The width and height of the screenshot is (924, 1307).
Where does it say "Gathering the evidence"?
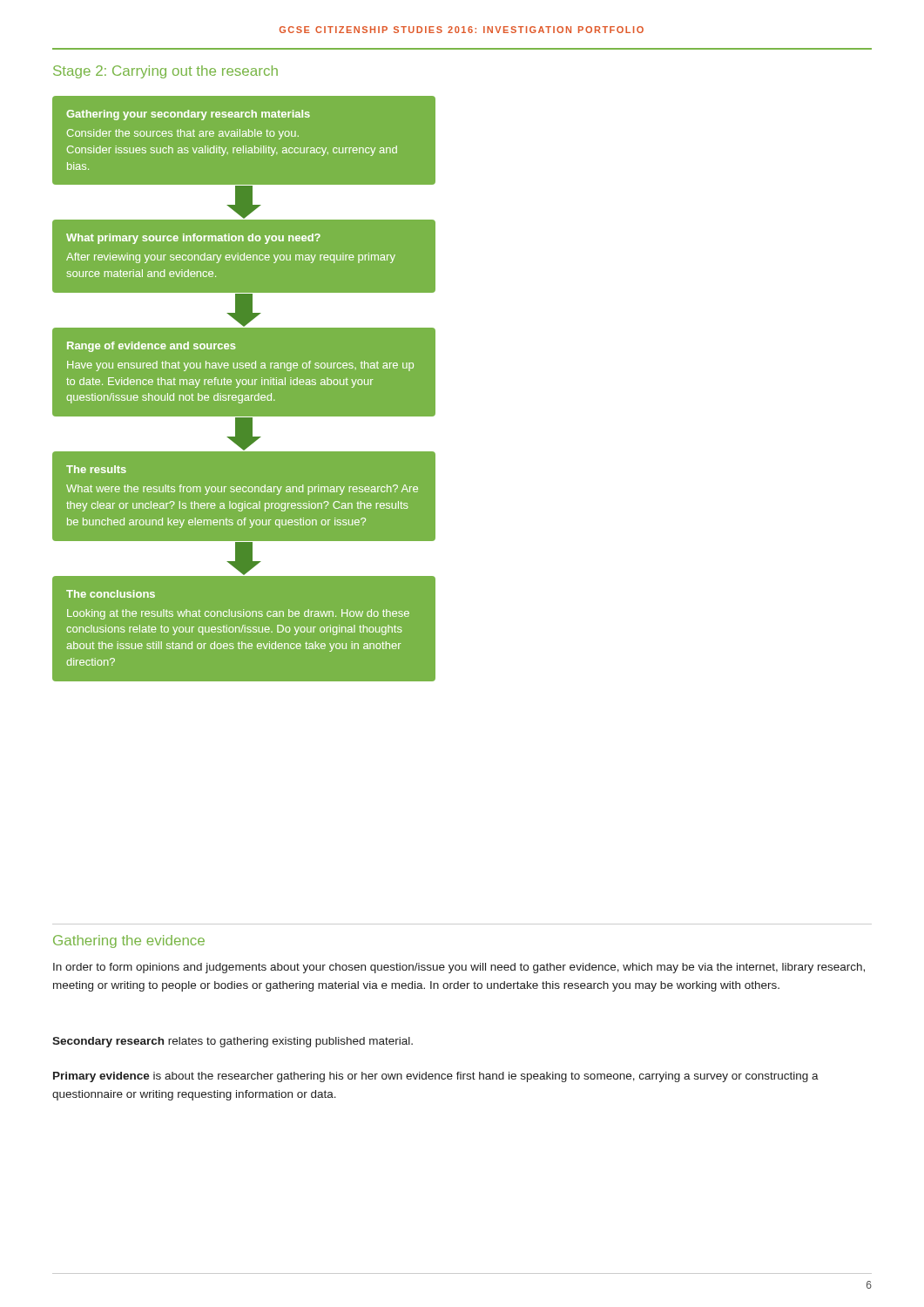click(x=129, y=941)
